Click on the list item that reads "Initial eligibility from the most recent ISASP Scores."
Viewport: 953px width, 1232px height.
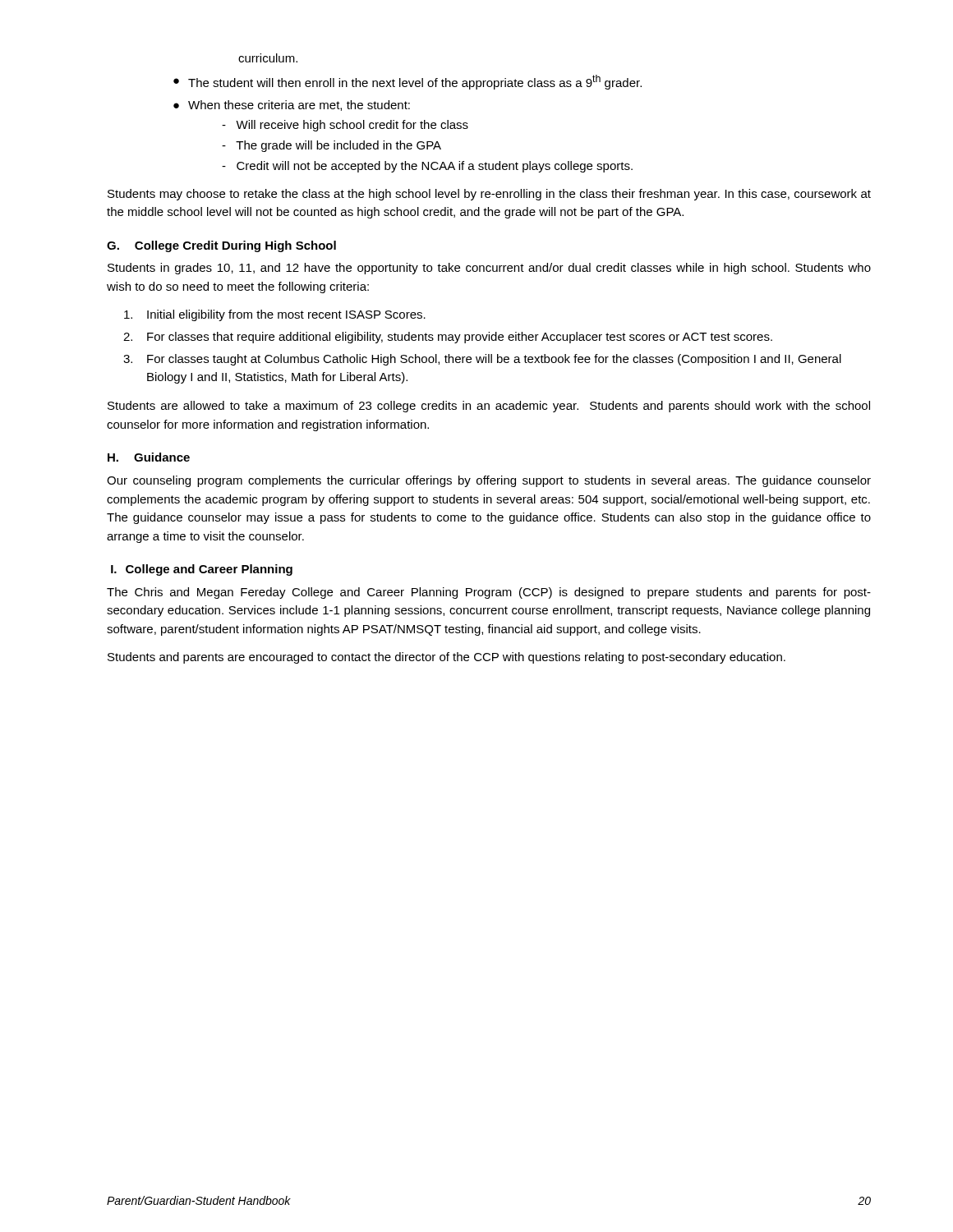(x=275, y=315)
